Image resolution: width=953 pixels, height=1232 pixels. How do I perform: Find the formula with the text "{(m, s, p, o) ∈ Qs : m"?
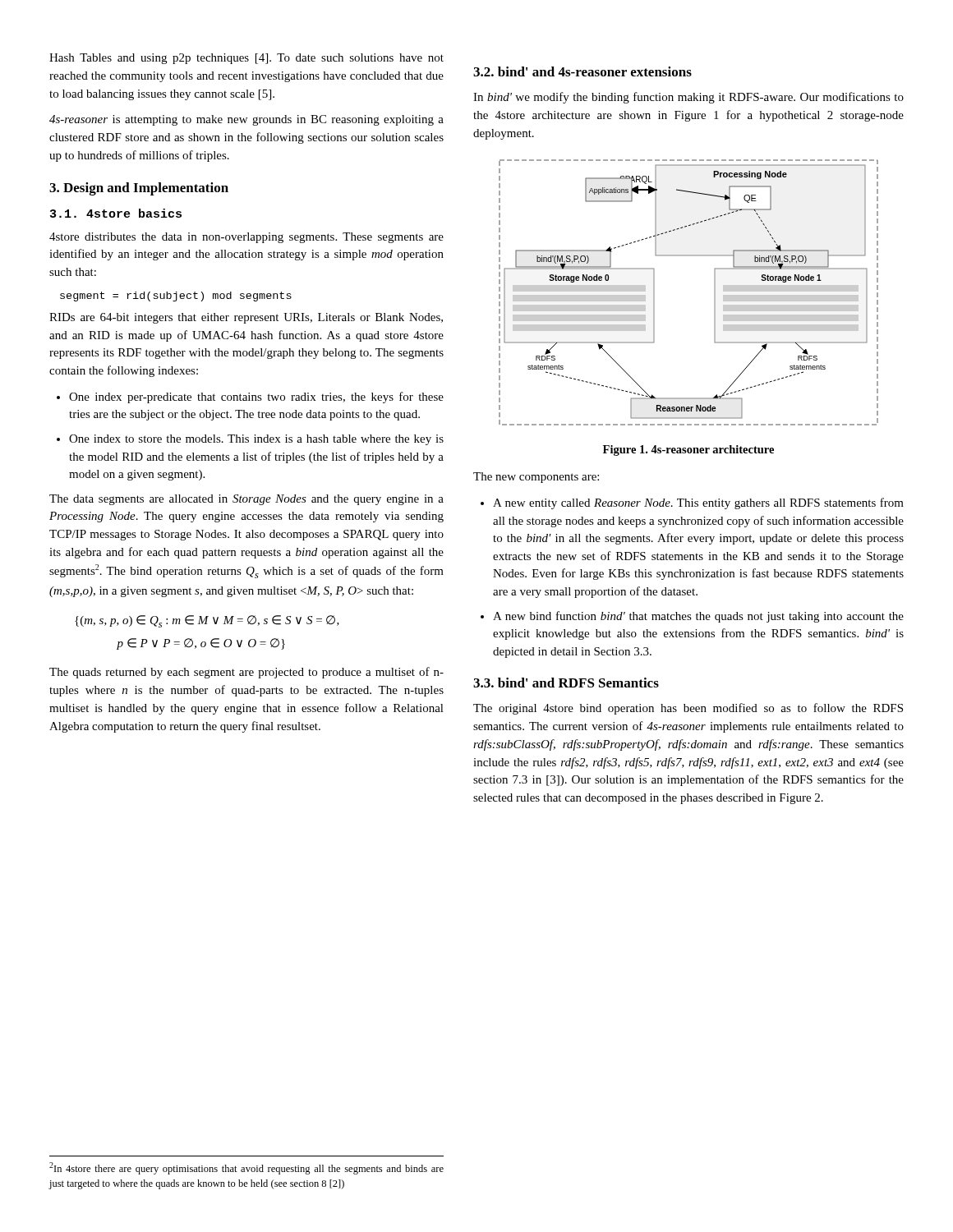click(259, 632)
